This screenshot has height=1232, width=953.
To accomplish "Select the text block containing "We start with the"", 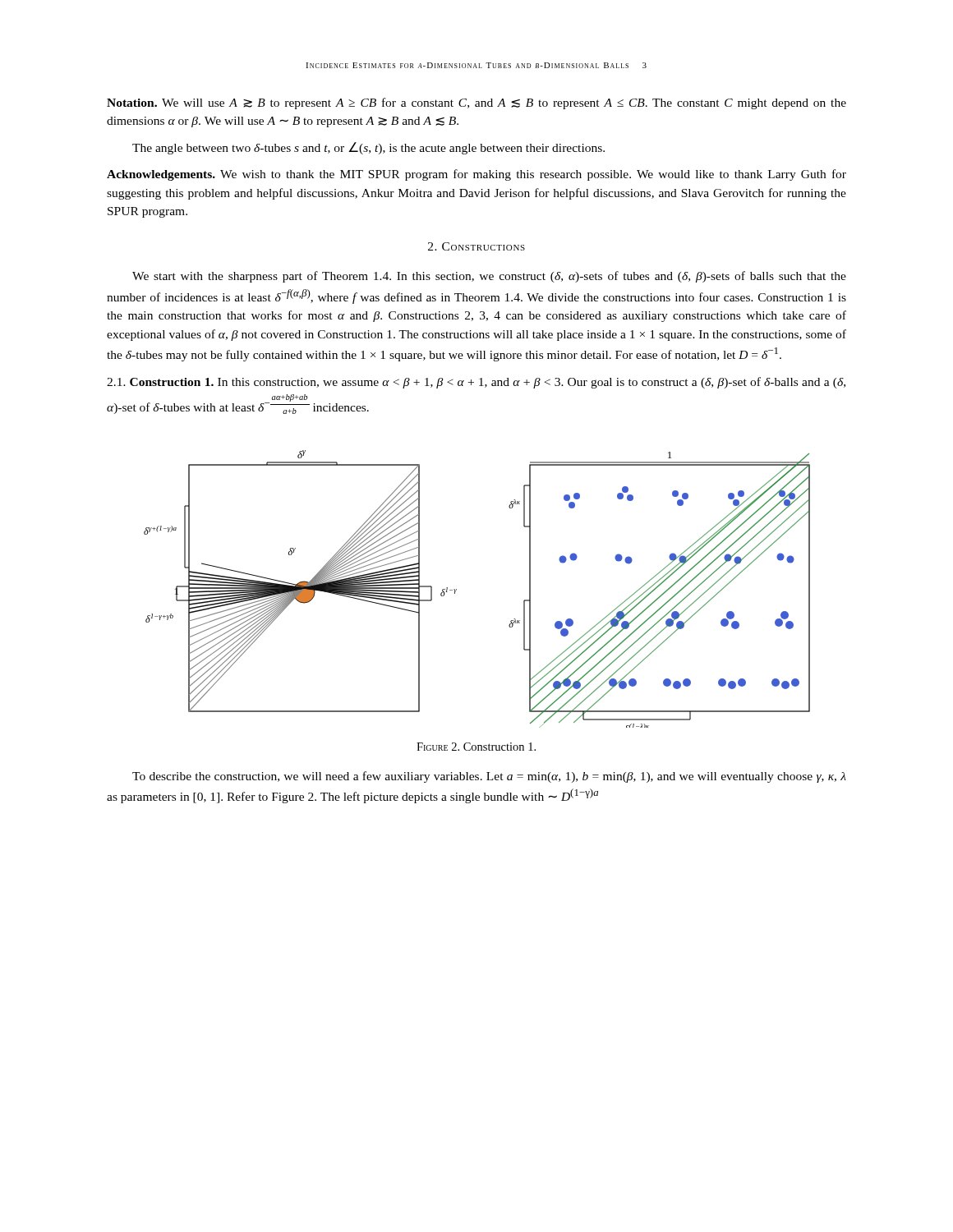I will (476, 316).
